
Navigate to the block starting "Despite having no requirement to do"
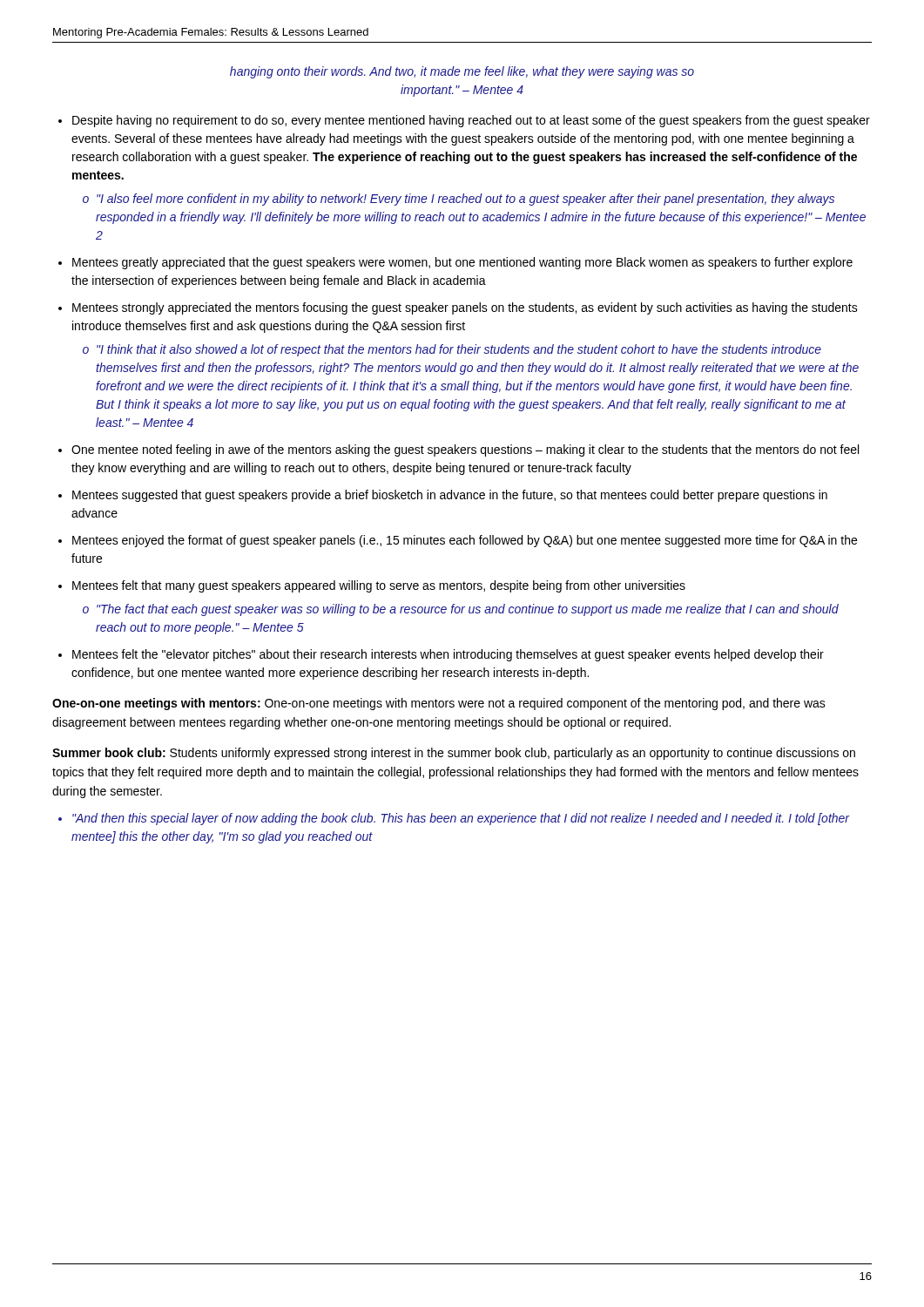(471, 121)
